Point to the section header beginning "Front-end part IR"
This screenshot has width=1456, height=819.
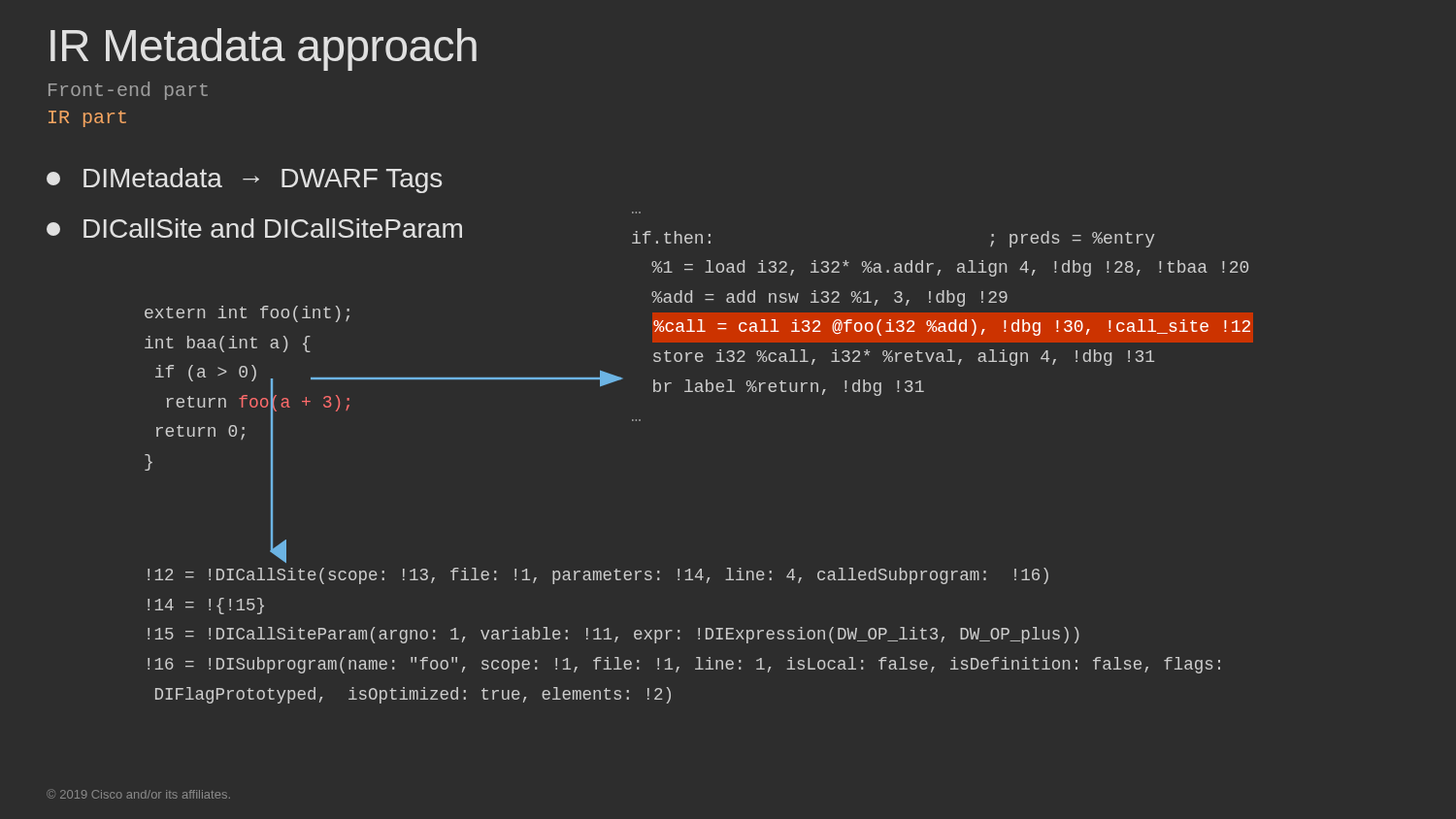coord(128,105)
